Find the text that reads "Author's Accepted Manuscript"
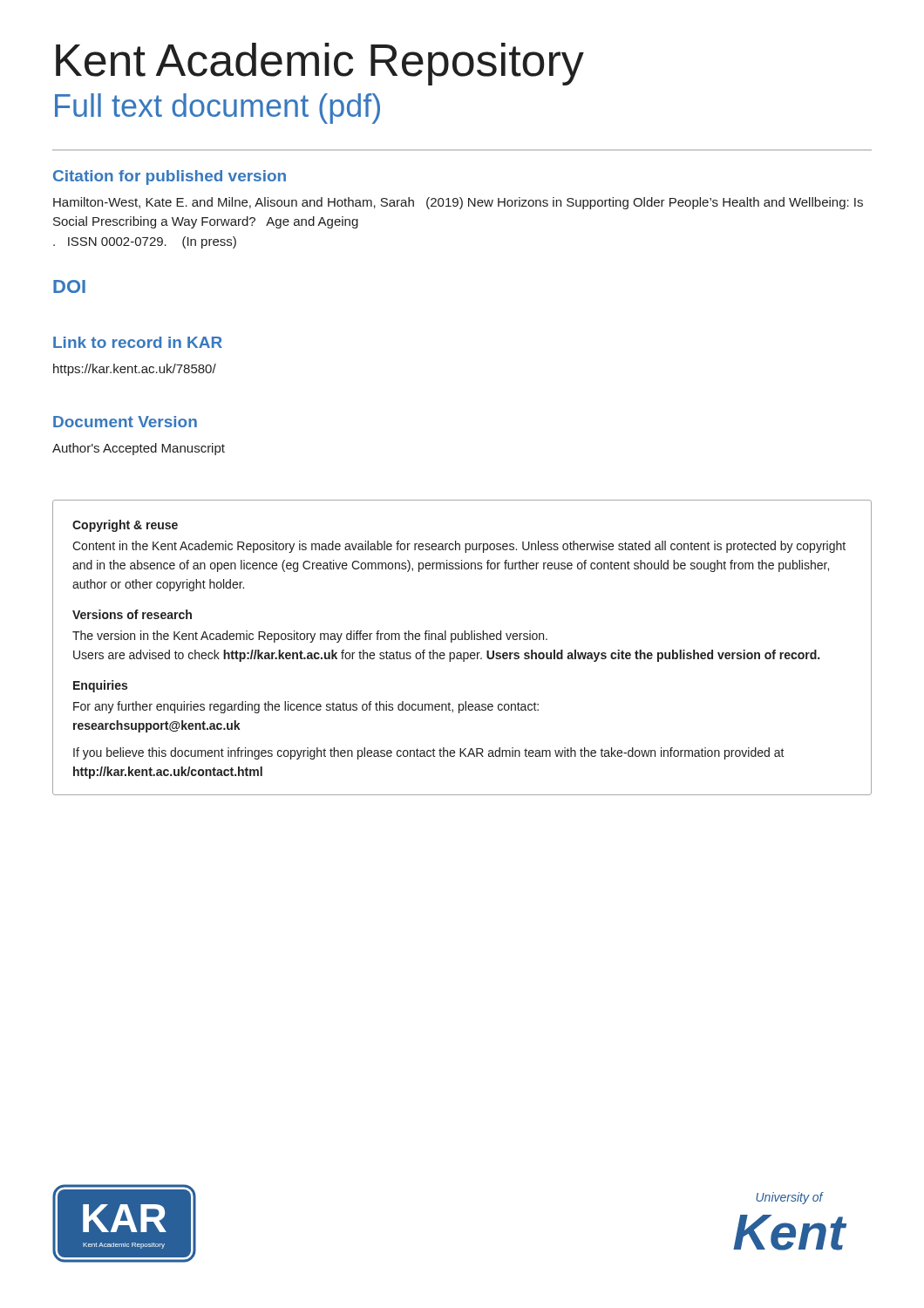 pos(139,449)
